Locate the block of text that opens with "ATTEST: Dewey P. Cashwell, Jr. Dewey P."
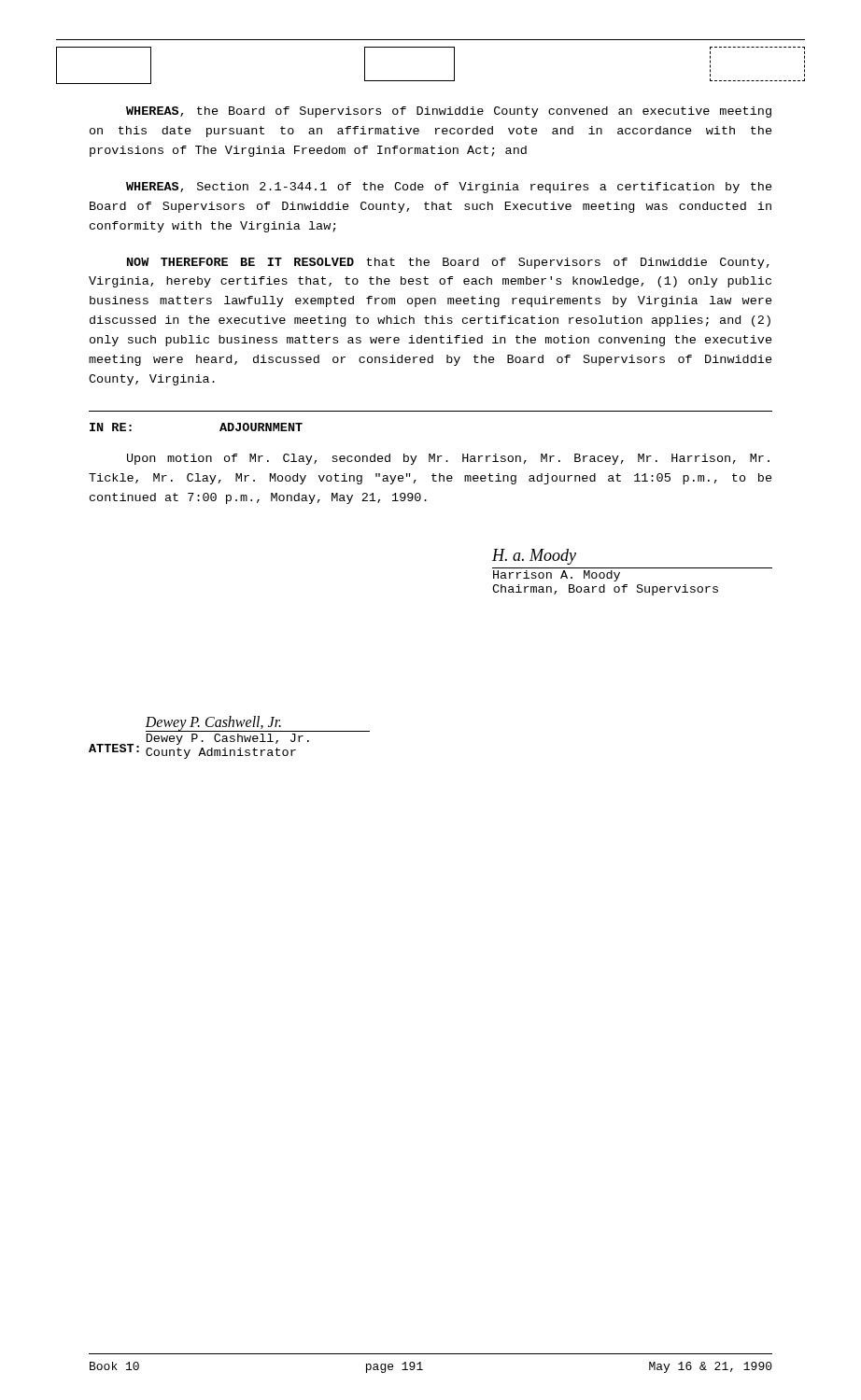 pos(257,724)
